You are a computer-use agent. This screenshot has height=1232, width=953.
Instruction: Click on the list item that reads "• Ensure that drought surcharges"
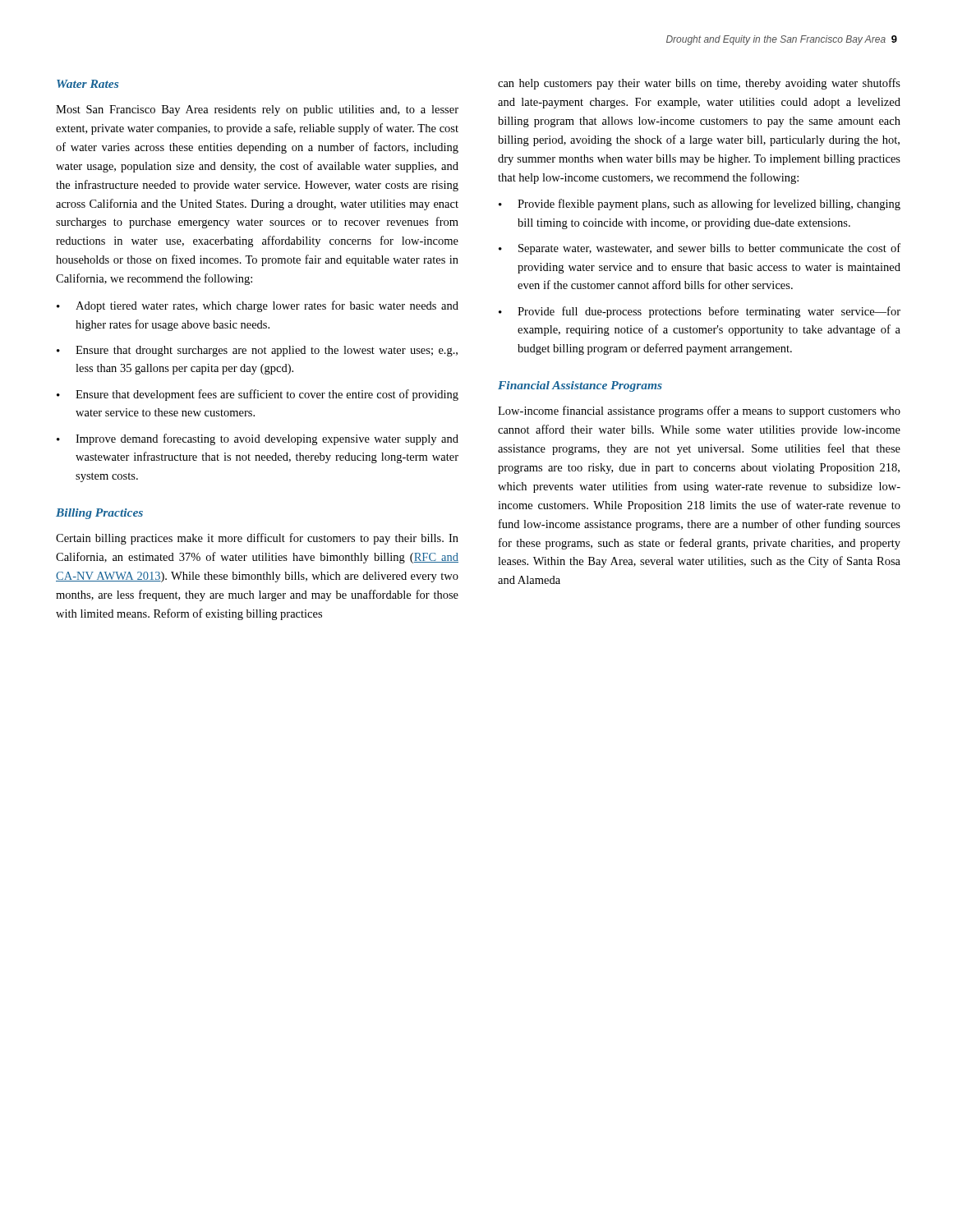pyautogui.click(x=257, y=359)
